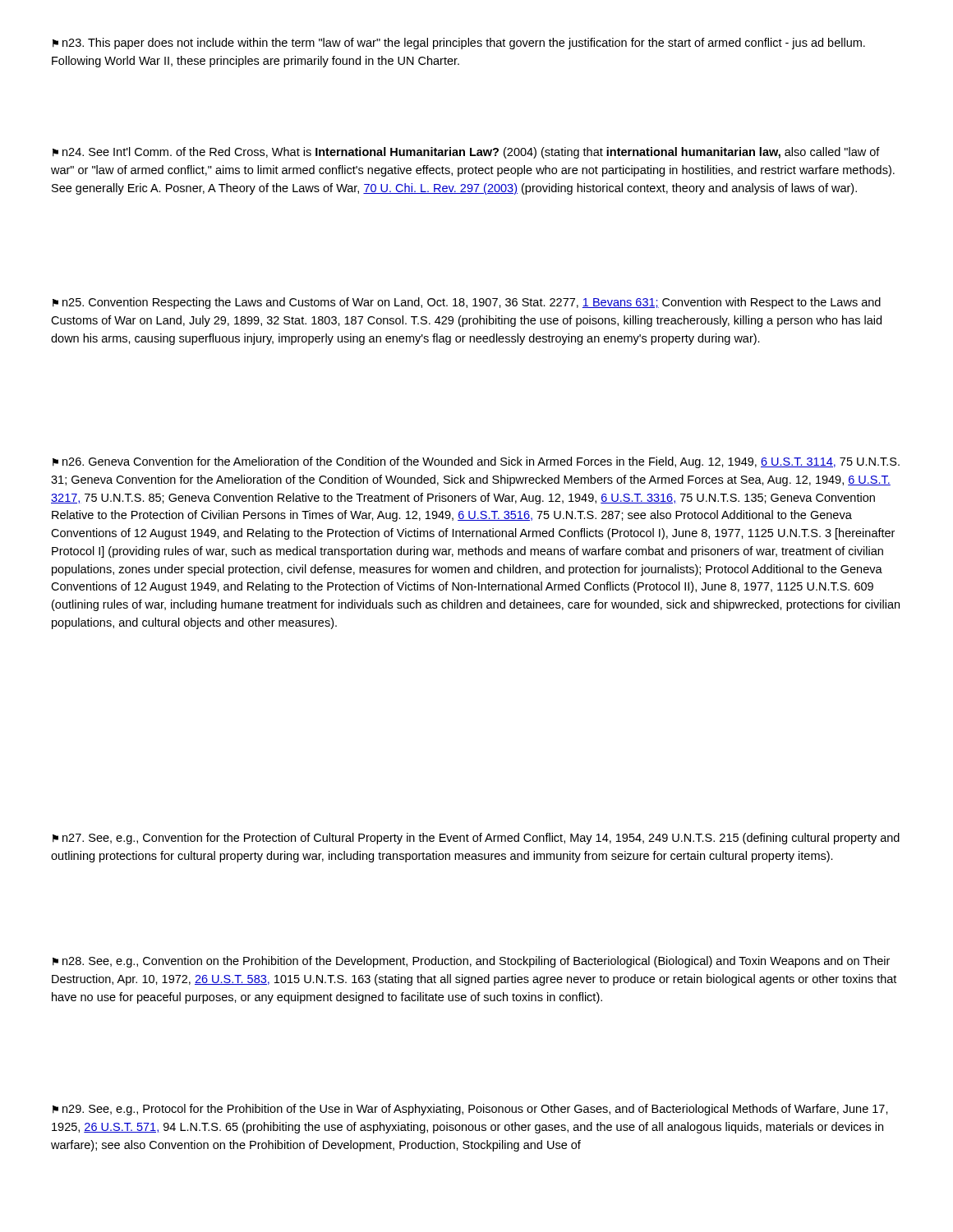Select the footnote with the text "⚑n24. See Int'l Comm. of the Red"
This screenshot has height=1232, width=953.
tap(473, 170)
